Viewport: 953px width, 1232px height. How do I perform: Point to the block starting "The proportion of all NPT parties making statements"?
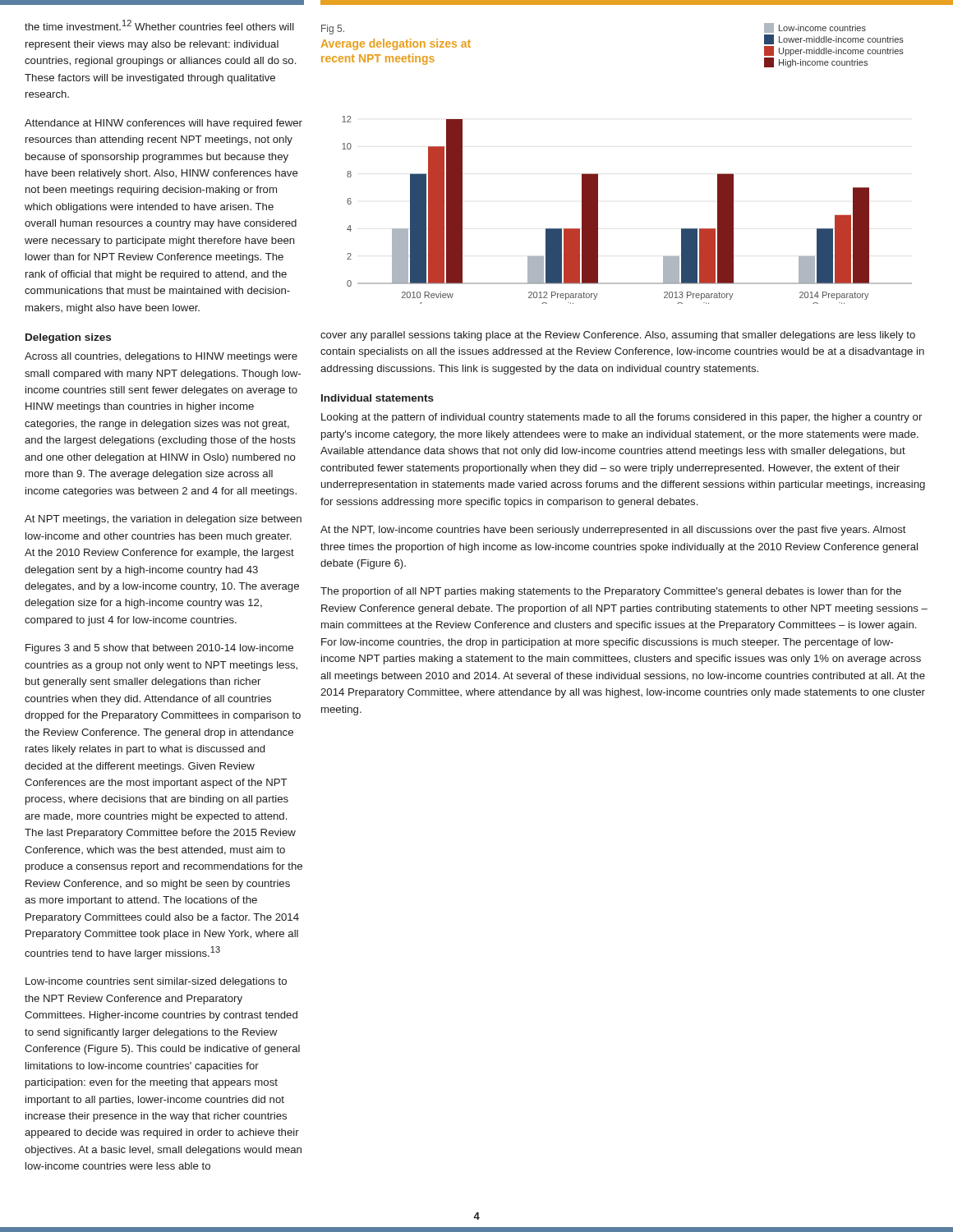pos(624,650)
